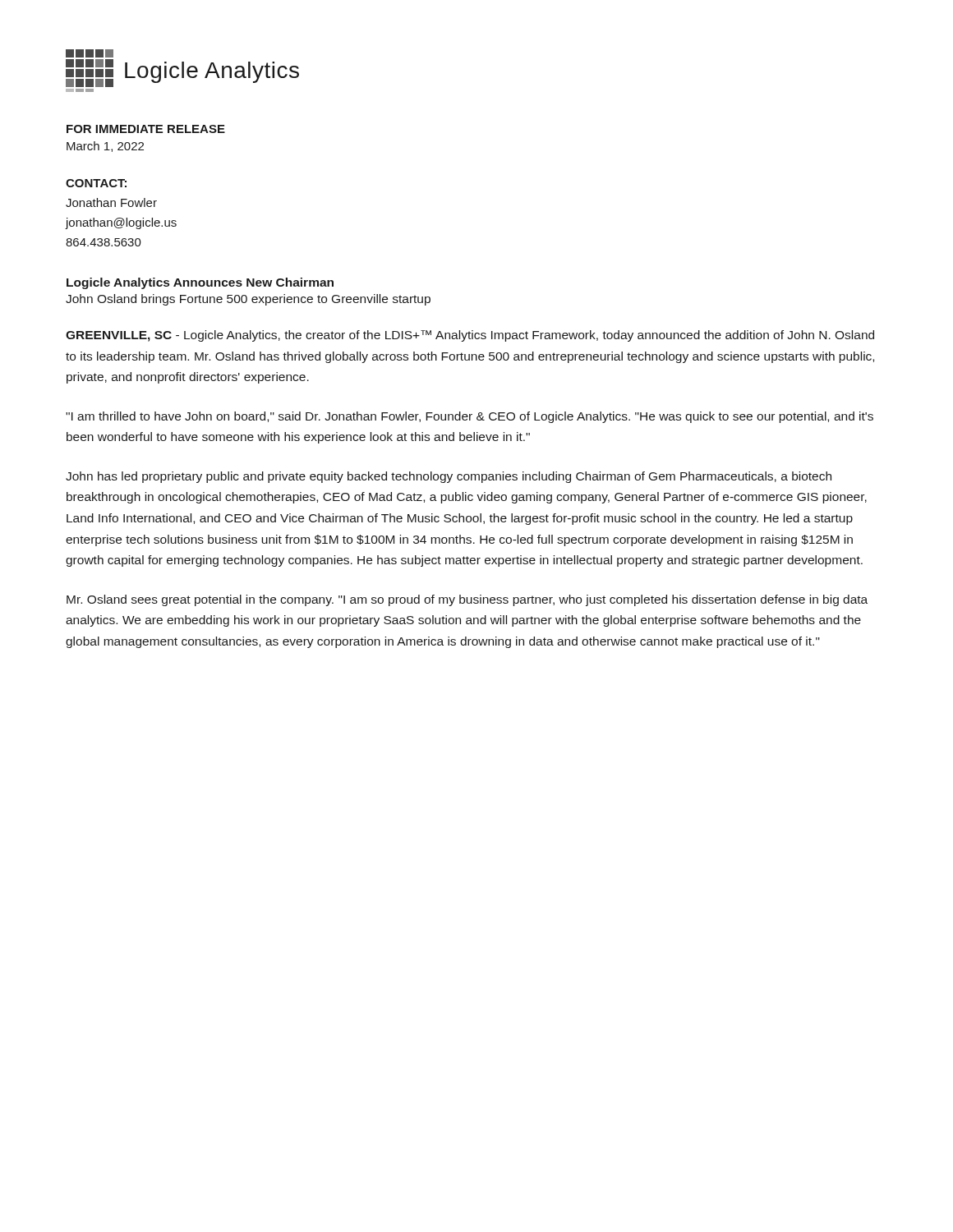Image resolution: width=953 pixels, height=1232 pixels.
Task: Select the text block that reads "GREENVILLE, SC - Logicle Analytics,"
Action: (x=471, y=356)
